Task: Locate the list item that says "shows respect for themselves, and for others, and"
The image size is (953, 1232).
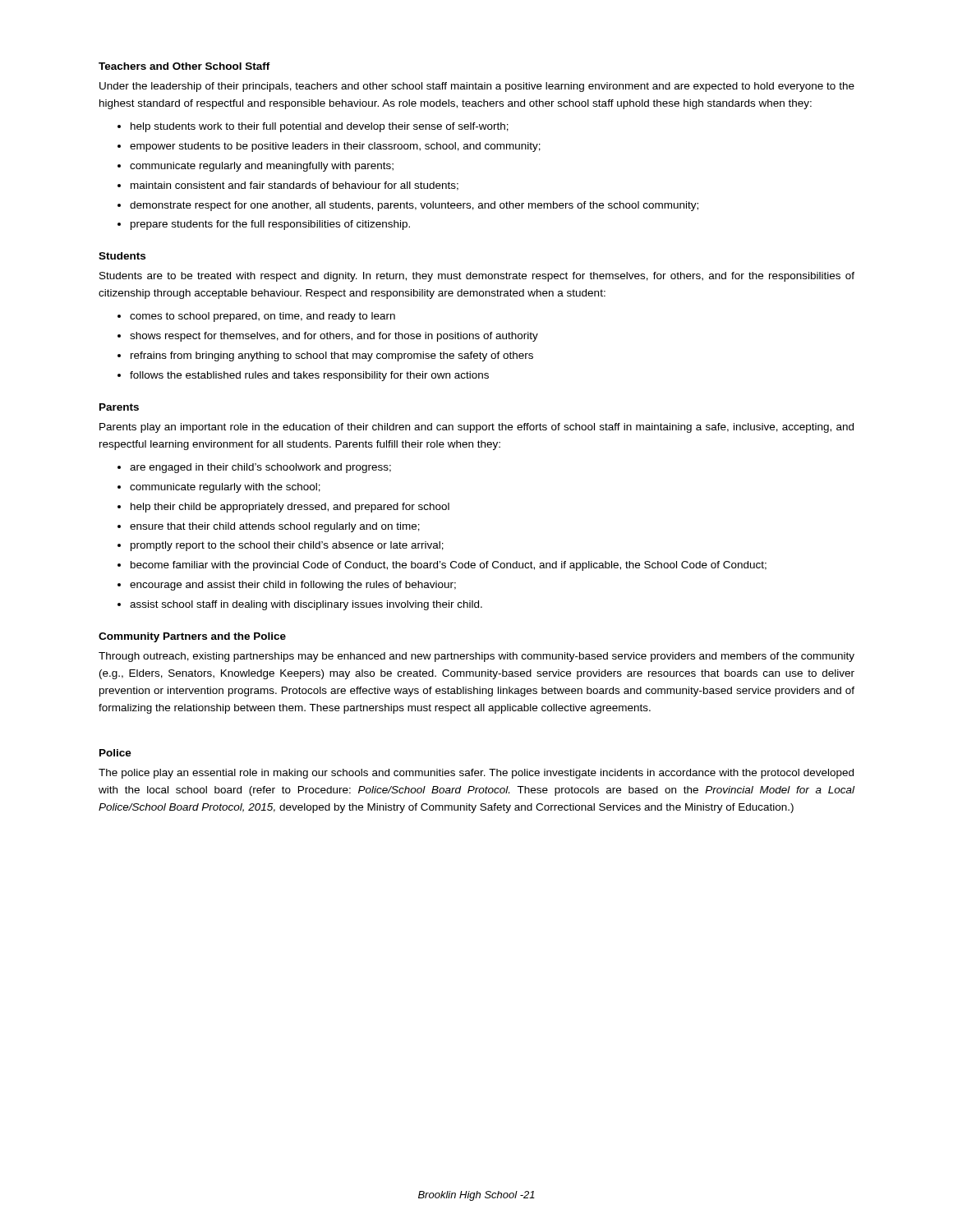Action: (334, 336)
